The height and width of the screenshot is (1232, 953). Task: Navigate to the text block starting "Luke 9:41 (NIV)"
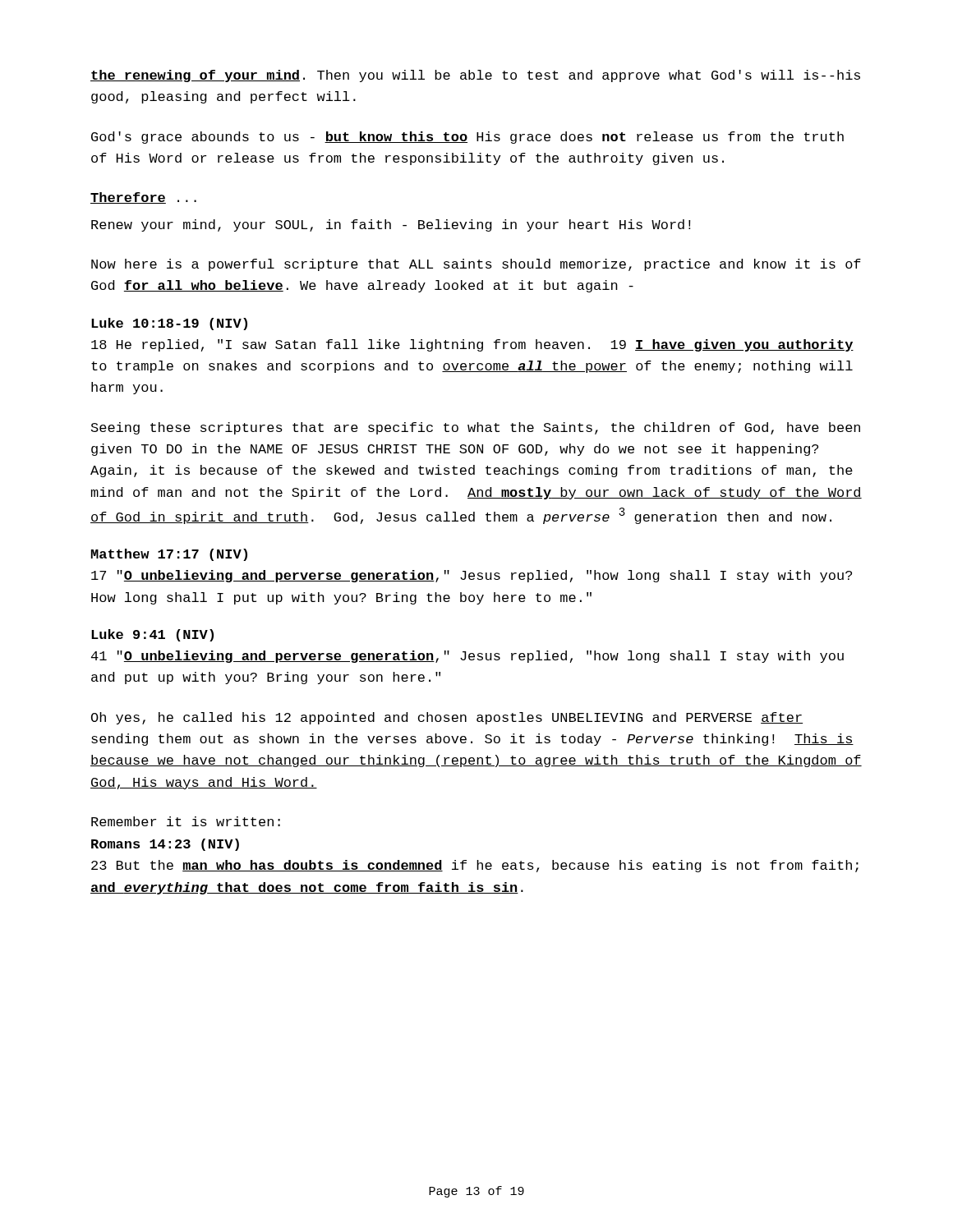tap(153, 635)
